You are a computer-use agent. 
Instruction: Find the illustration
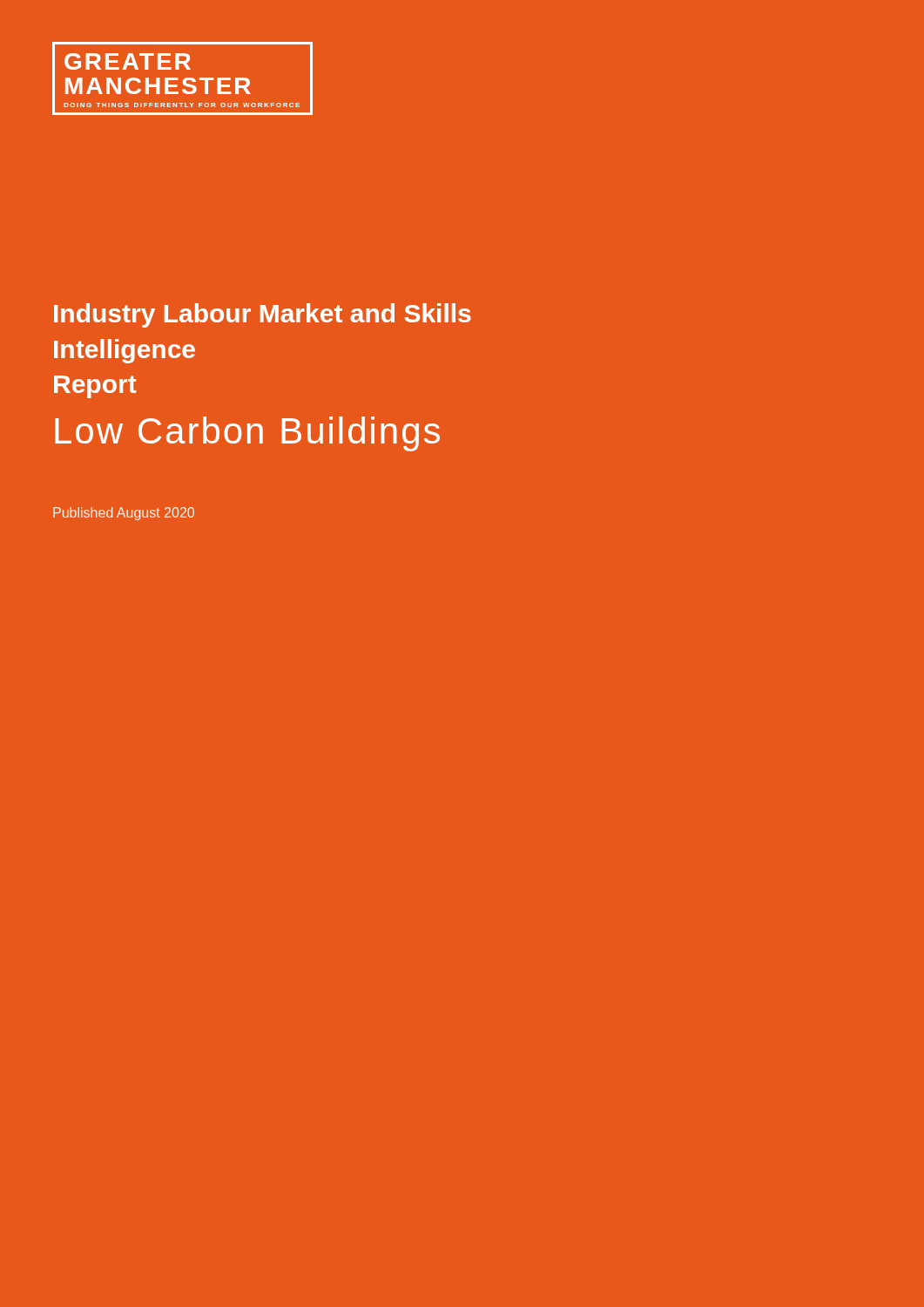(x=462, y=1063)
